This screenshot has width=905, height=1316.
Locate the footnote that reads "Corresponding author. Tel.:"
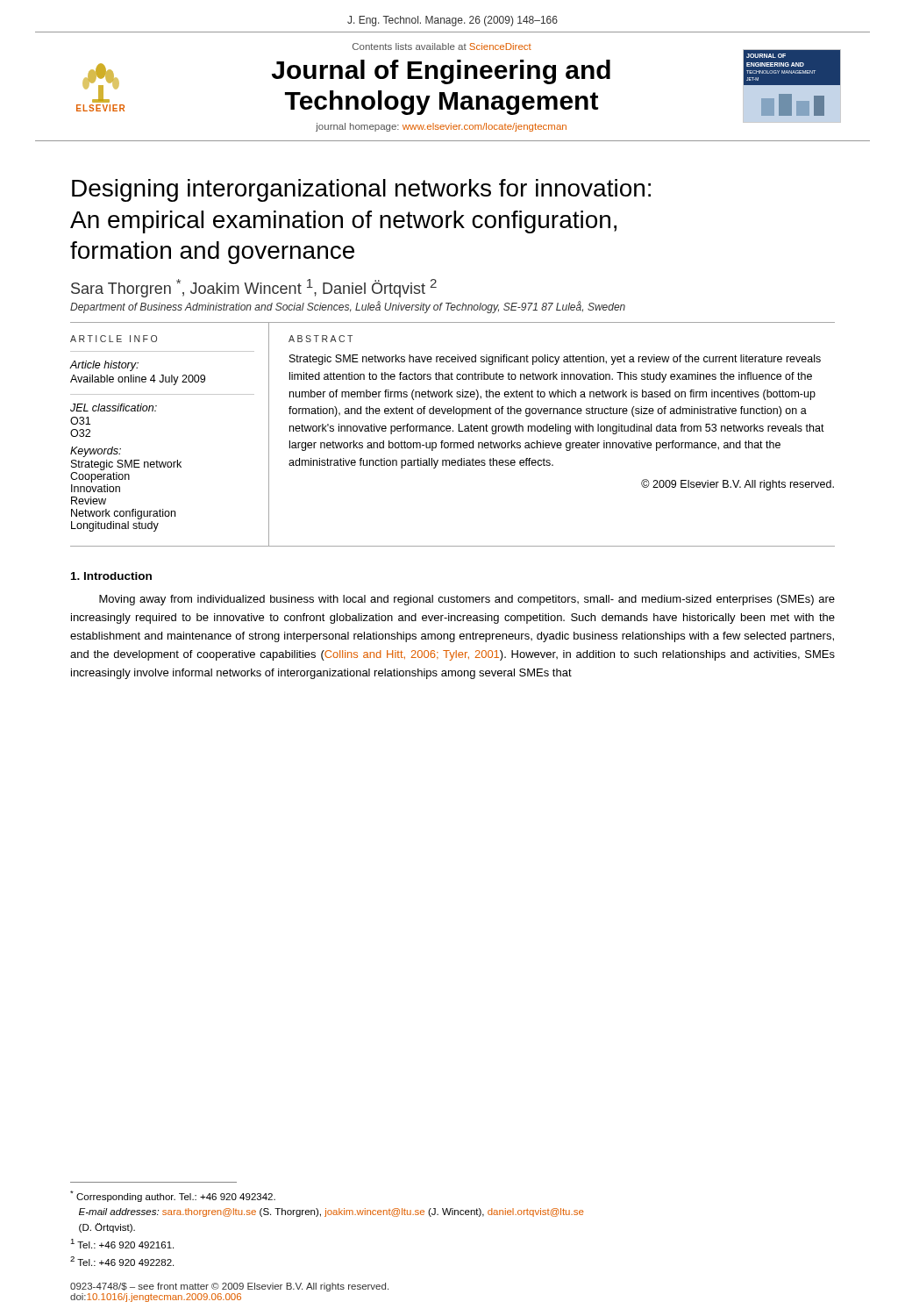click(x=452, y=1226)
